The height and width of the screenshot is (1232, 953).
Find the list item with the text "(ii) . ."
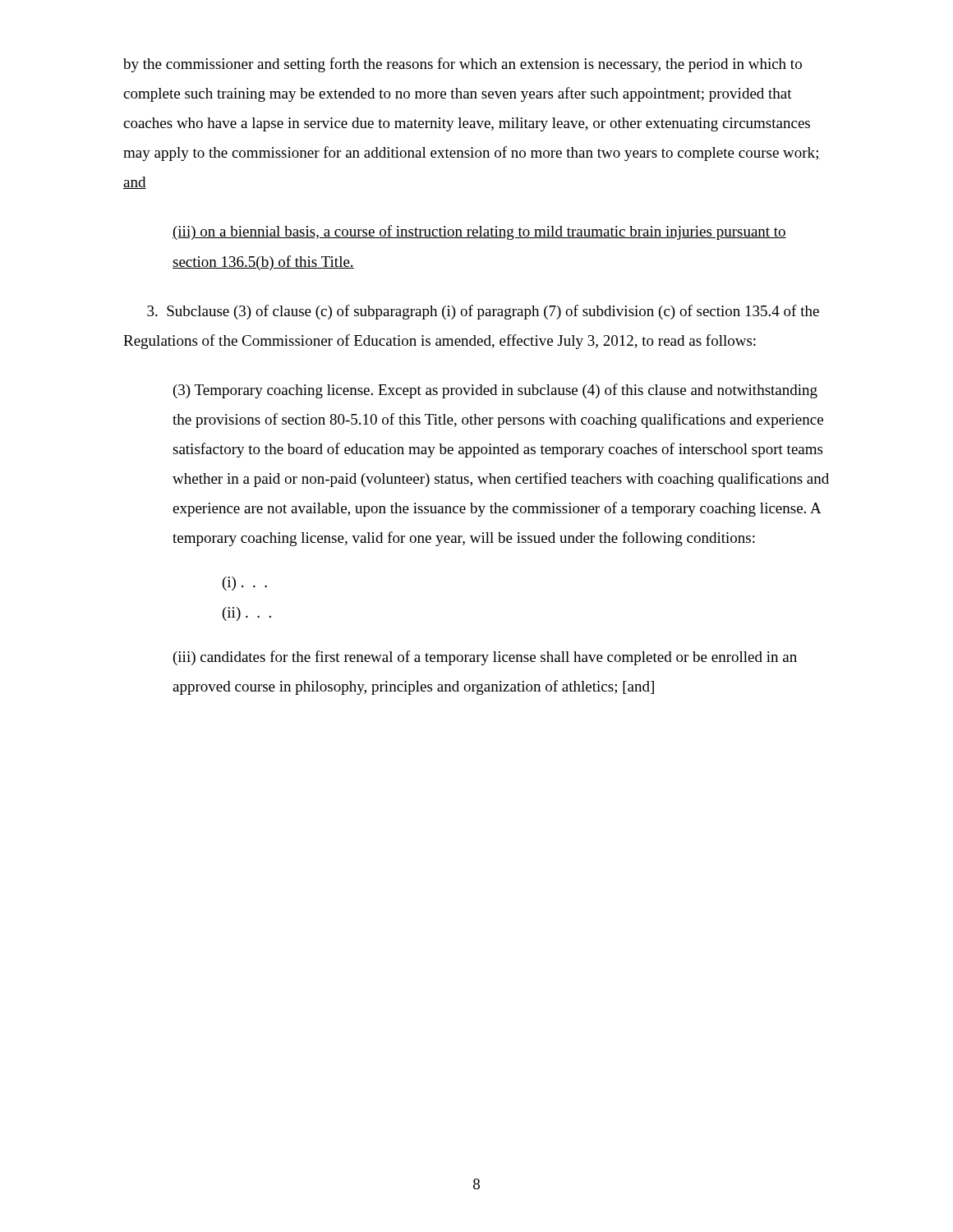coord(247,612)
